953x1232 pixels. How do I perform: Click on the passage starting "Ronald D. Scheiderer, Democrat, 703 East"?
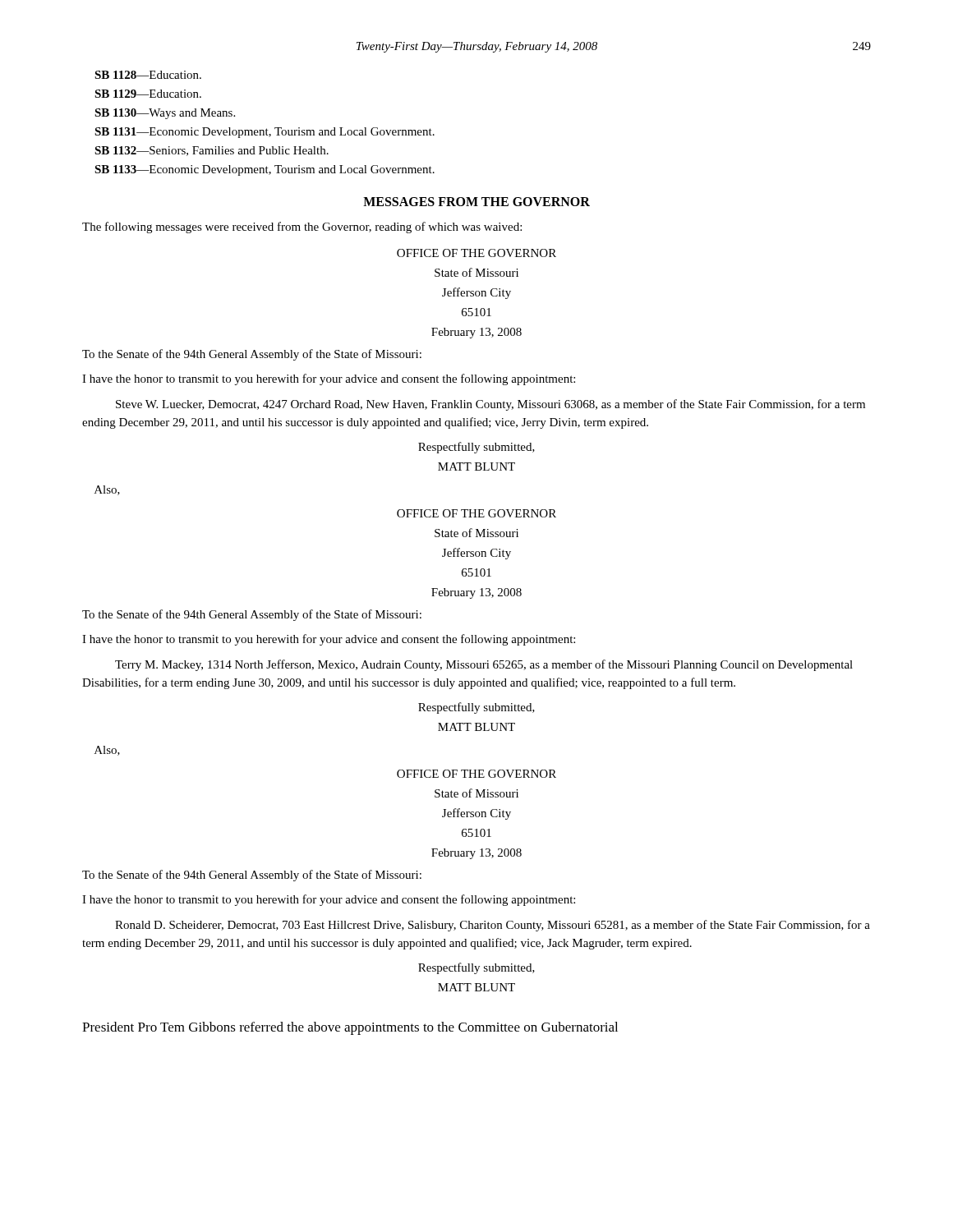(x=476, y=934)
